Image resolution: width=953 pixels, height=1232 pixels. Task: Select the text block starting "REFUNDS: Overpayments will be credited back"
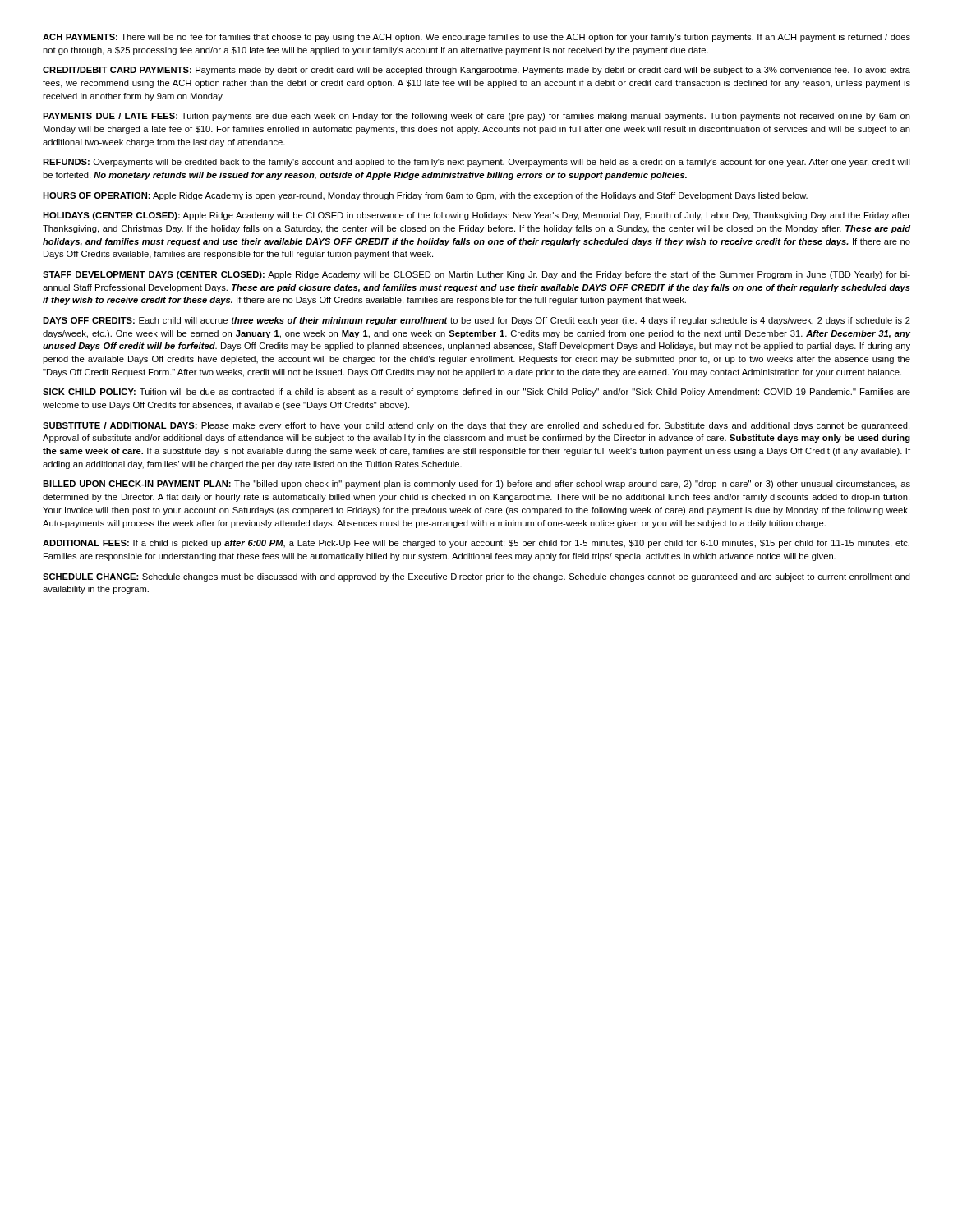[x=476, y=169]
